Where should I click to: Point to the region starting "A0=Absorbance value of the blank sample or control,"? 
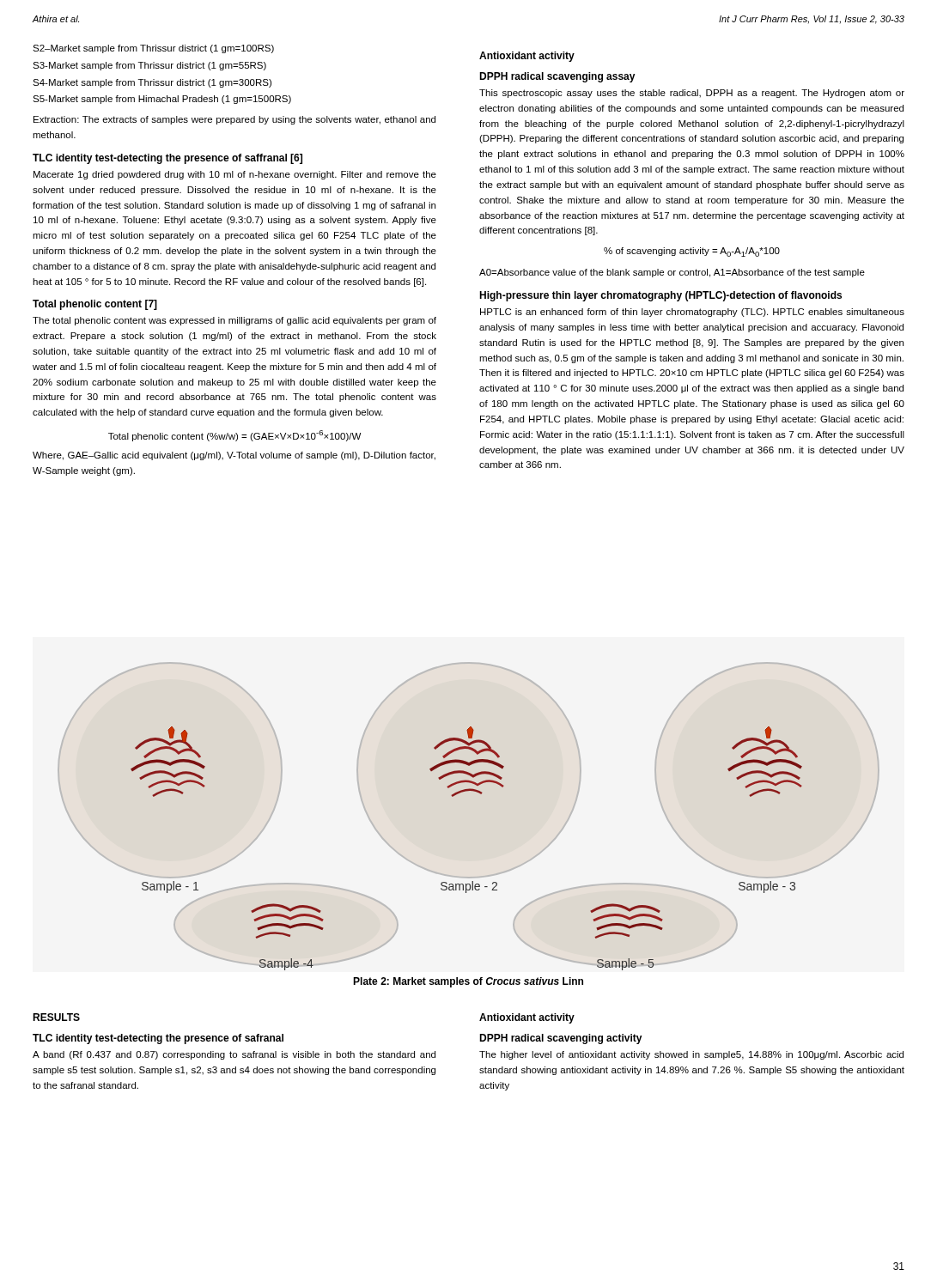(x=672, y=273)
